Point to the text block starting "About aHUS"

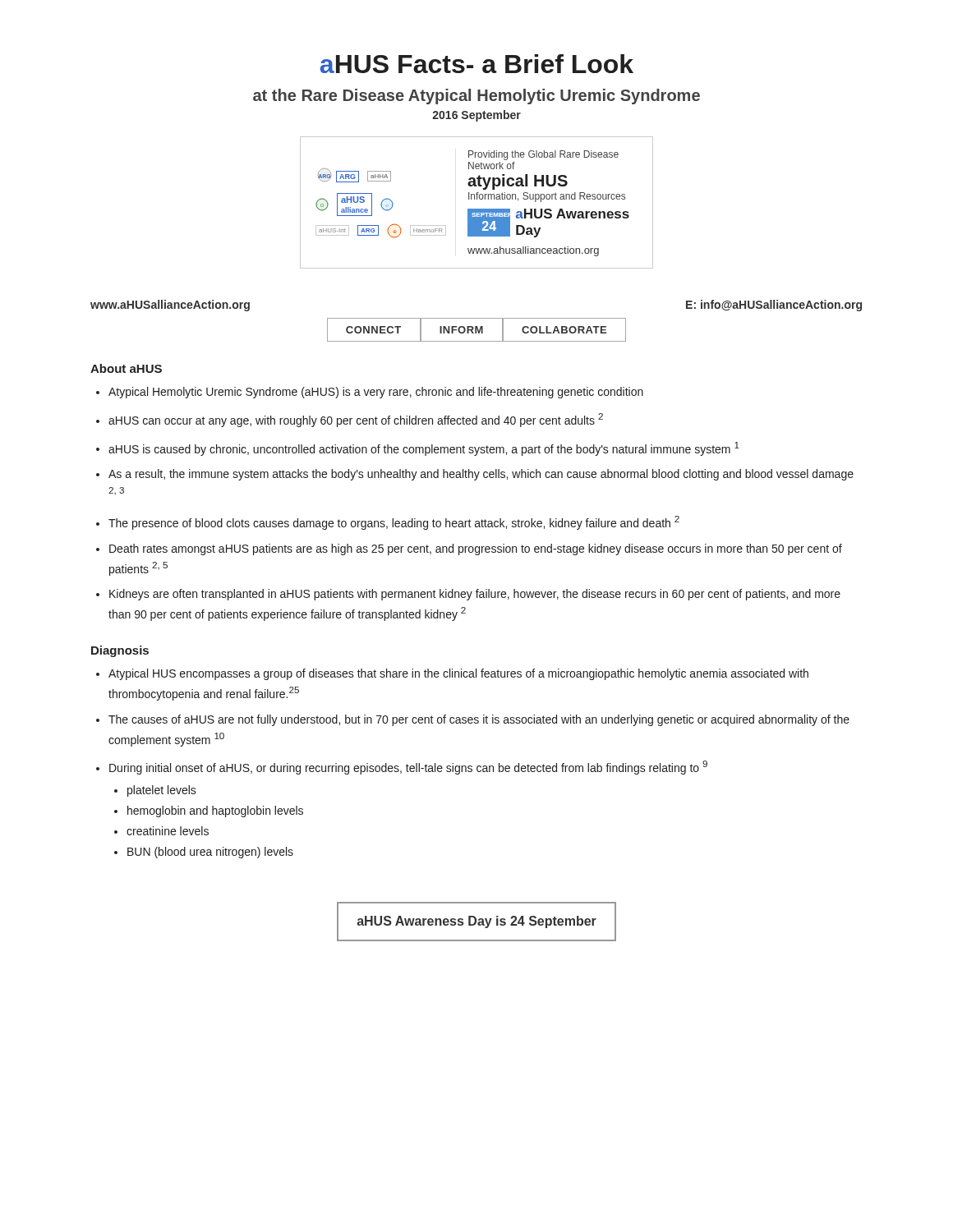[126, 368]
